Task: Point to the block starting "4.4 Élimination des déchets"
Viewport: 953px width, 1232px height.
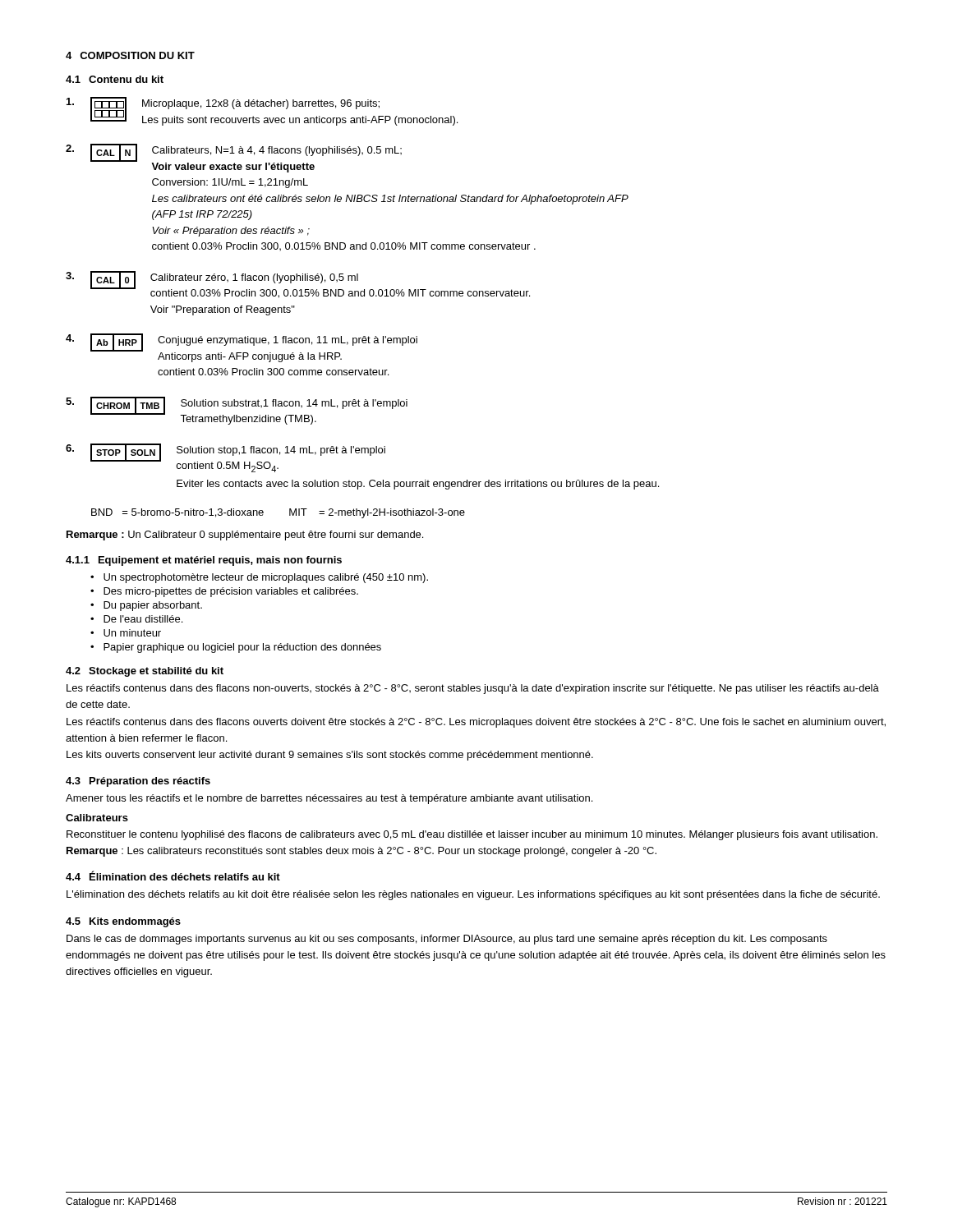Action: click(x=173, y=877)
